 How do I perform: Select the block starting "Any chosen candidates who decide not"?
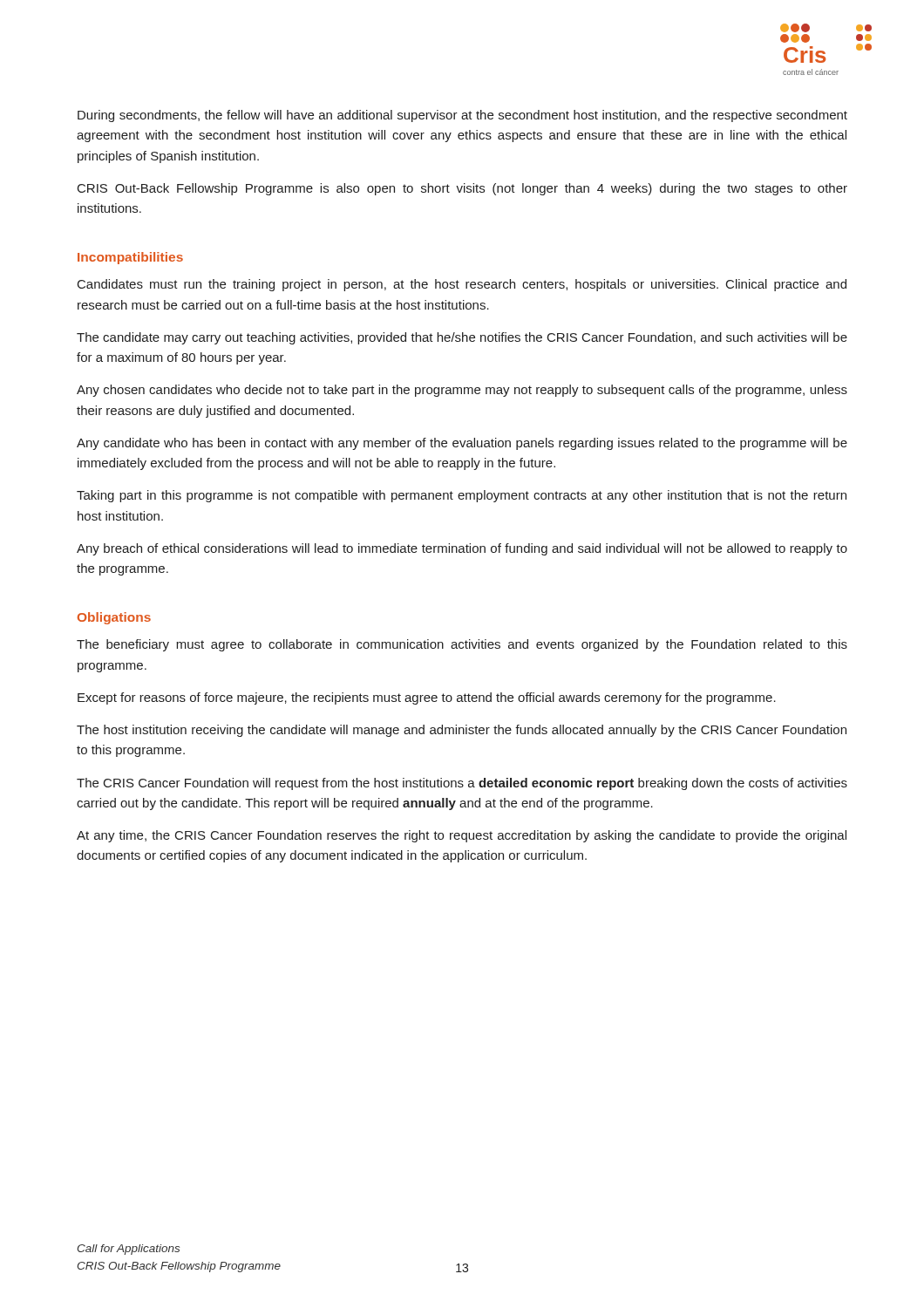click(x=462, y=400)
